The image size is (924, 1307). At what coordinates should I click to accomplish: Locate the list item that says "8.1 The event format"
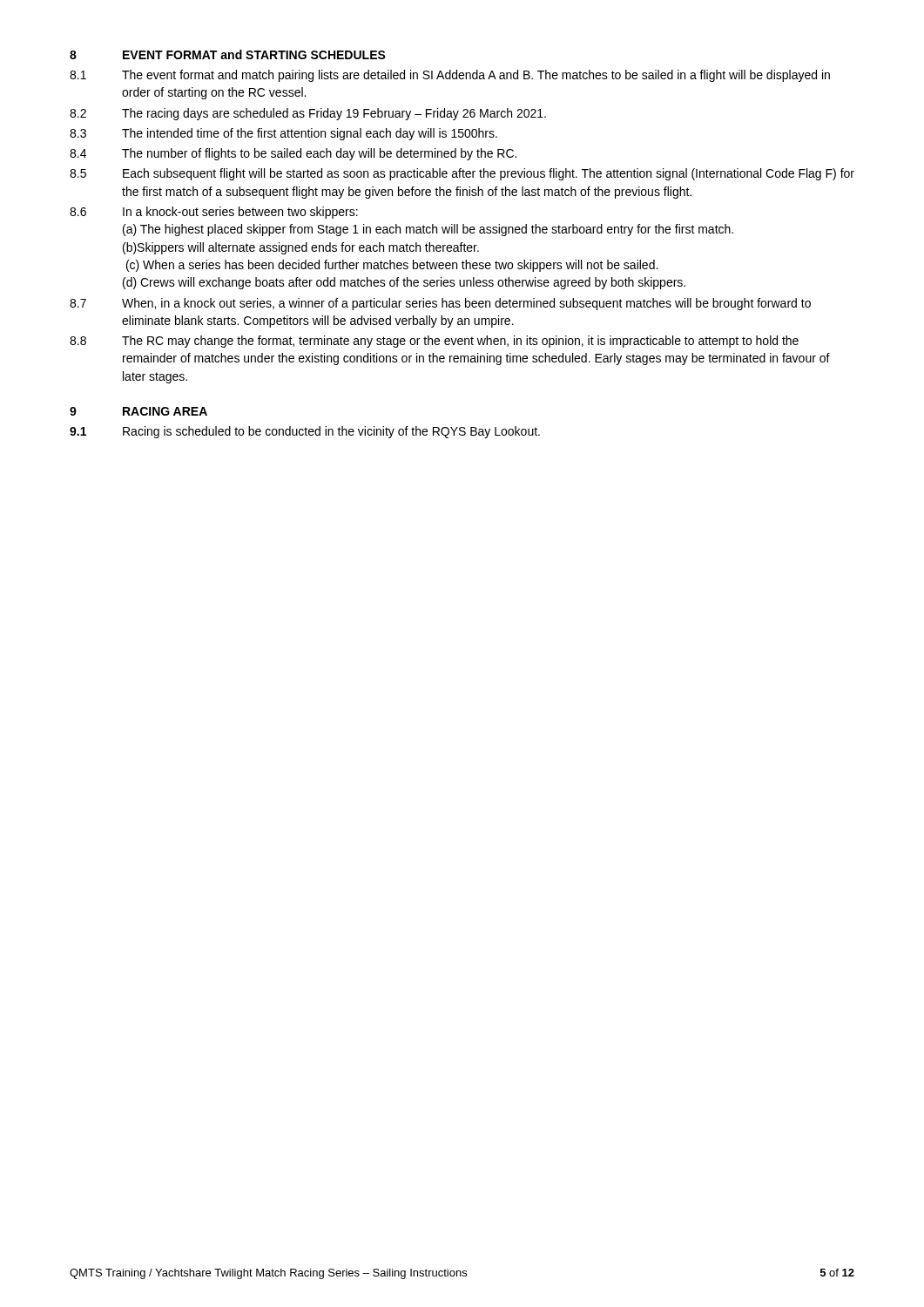point(462,84)
